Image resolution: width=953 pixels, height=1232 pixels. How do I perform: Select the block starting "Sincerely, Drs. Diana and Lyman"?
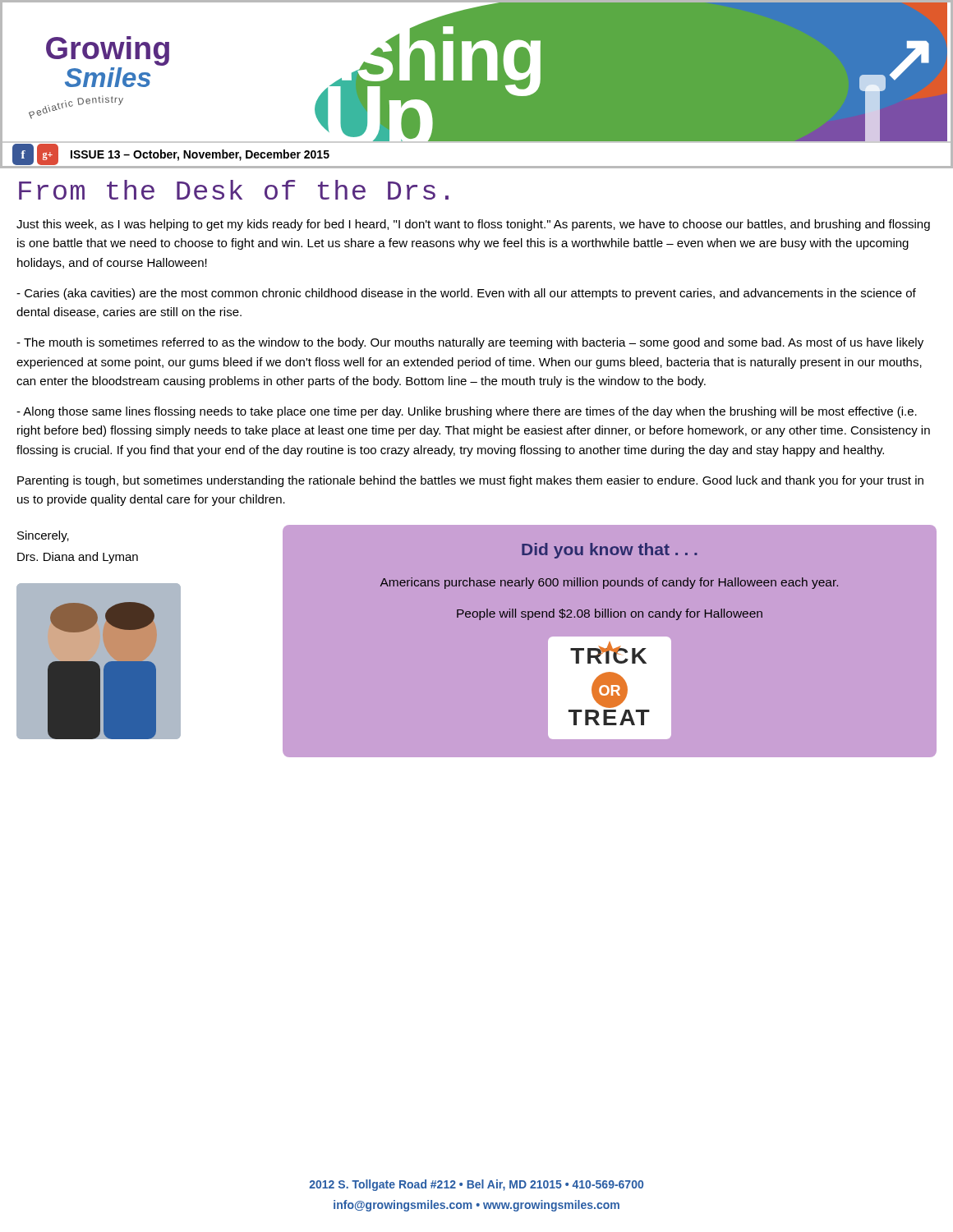click(x=77, y=546)
